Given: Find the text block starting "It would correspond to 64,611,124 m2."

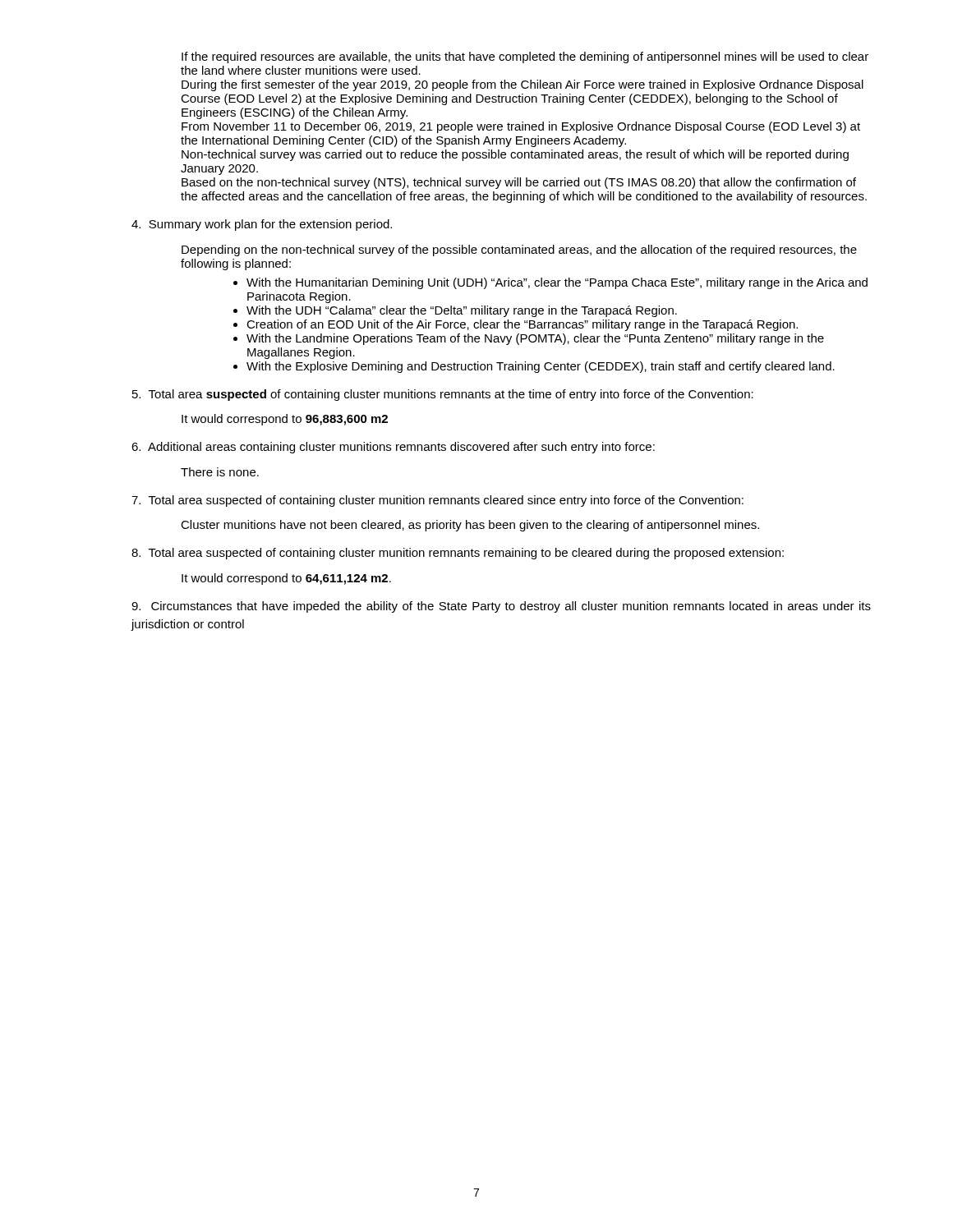Looking at the screenshot, I should [x=286, y=579].
